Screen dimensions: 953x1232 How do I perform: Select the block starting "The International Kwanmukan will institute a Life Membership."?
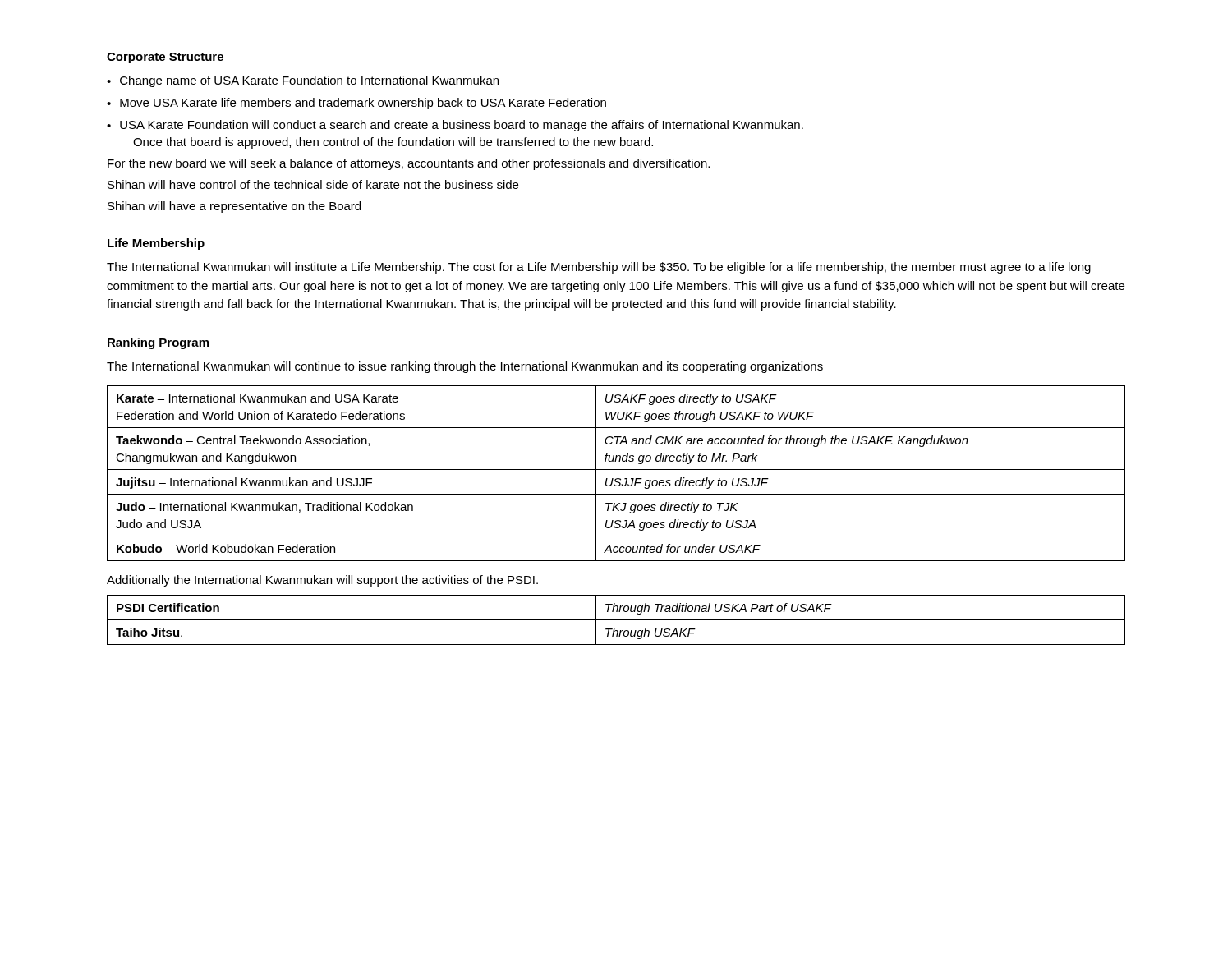click(x=616, y=285)
